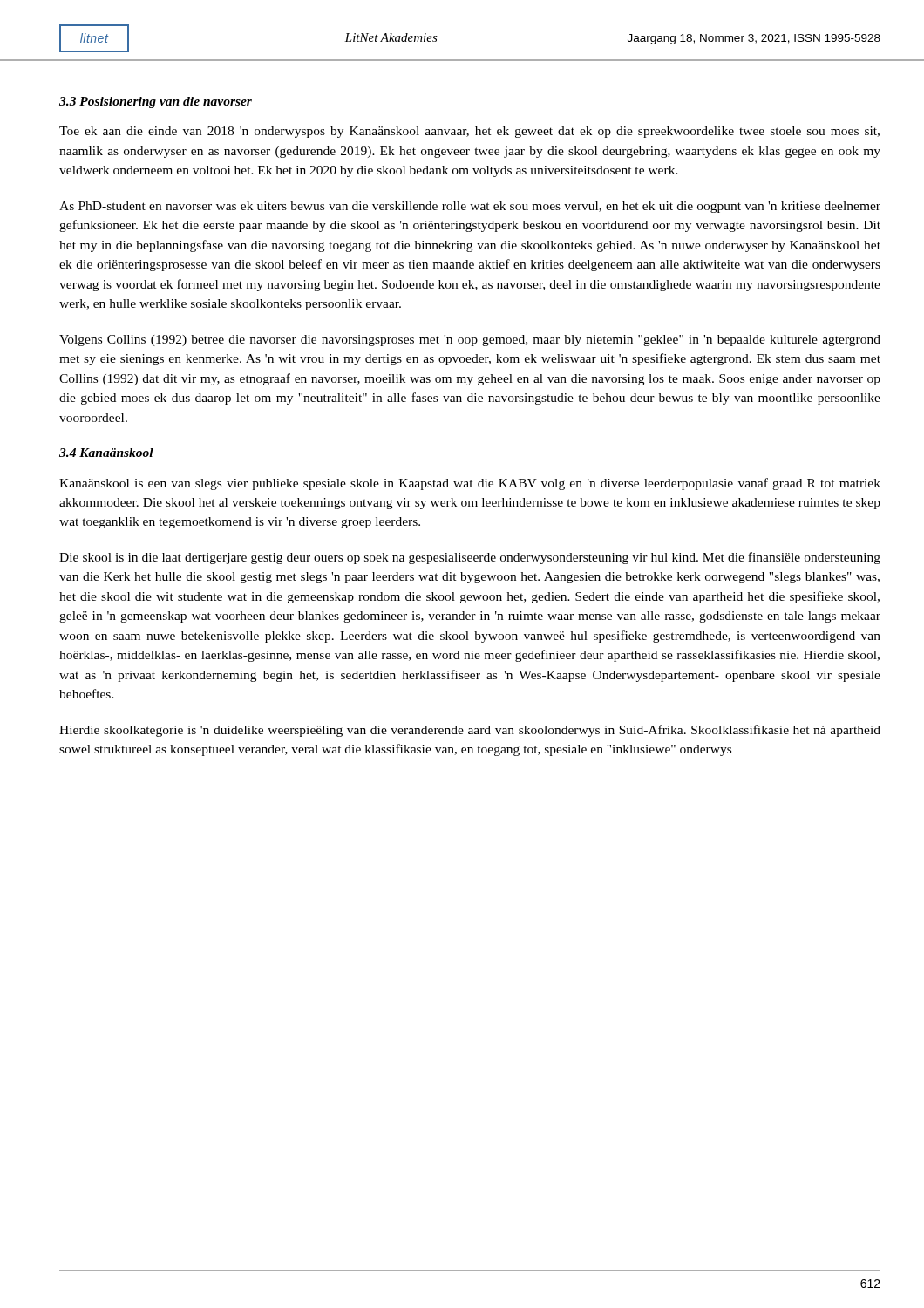This screenshot has width=924, height=1308.
Task: Navigate to the text block starting "Hierdie skoolkategorie is"
Action: pos(470,739)
